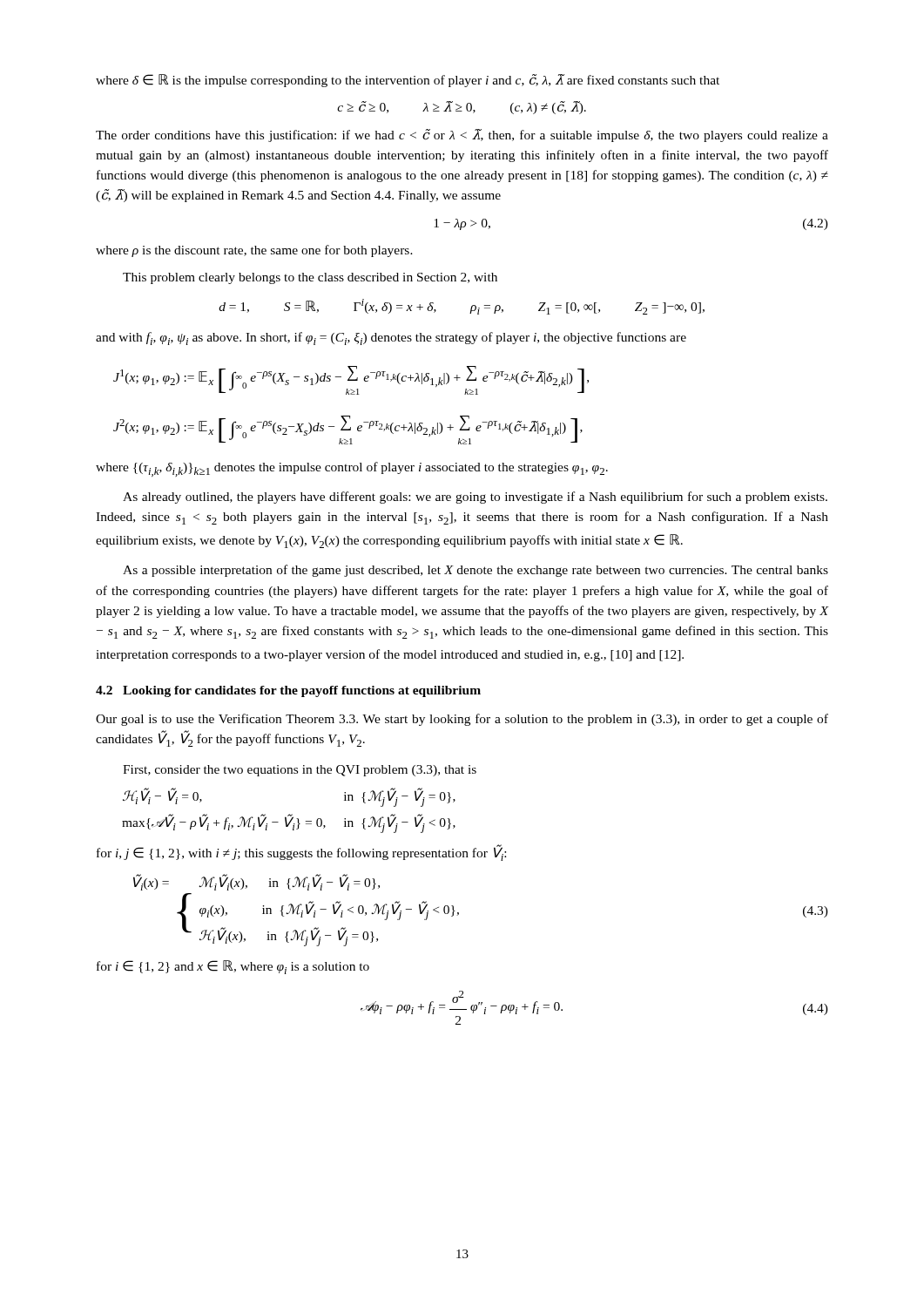Where is the passage that starts "for i, j"?
The width and height of the screenshot is (924, 1307).
pyautogui.click(x=302, y=854)
